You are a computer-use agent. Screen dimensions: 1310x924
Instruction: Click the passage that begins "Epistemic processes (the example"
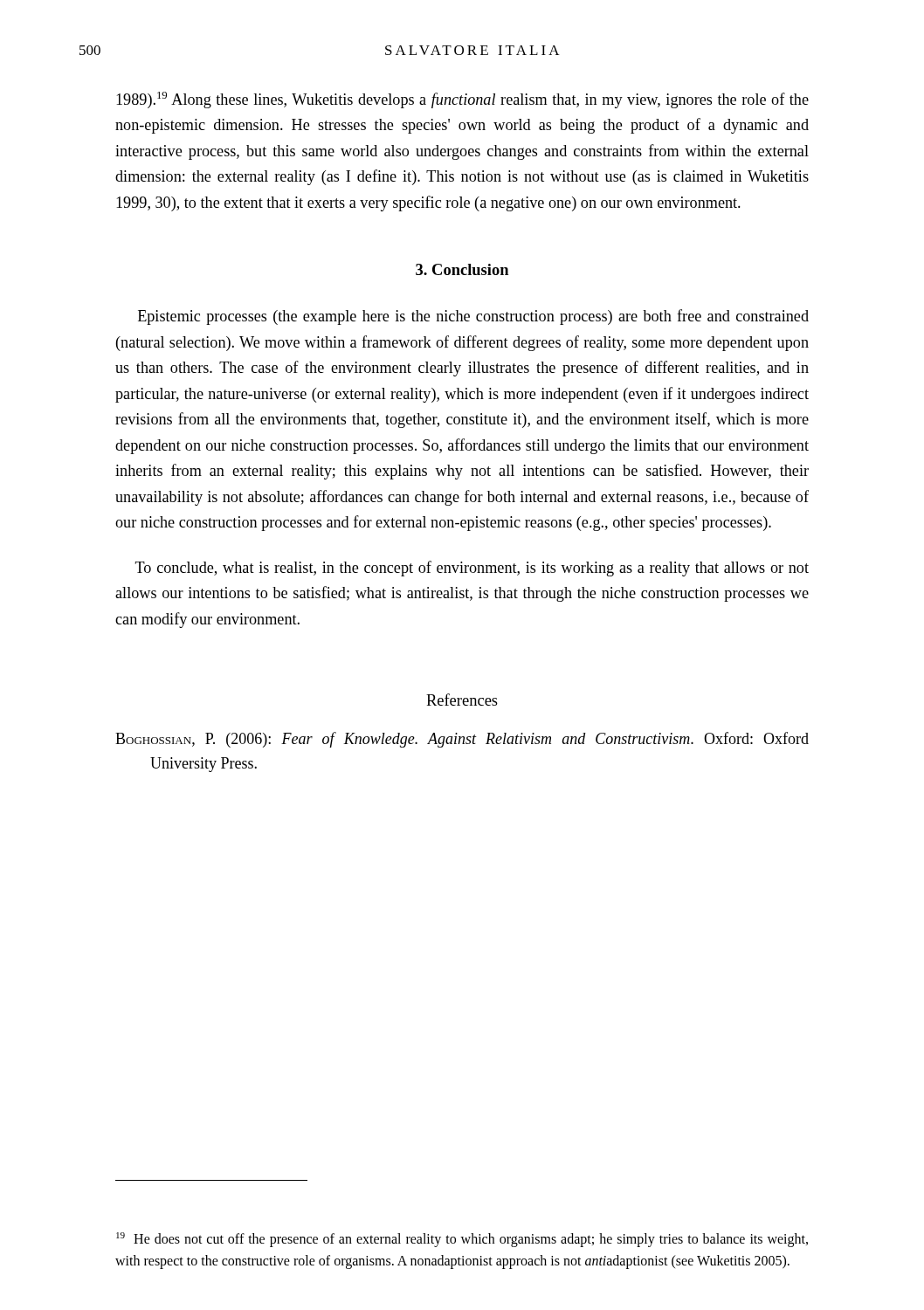[x=462, y=419]
